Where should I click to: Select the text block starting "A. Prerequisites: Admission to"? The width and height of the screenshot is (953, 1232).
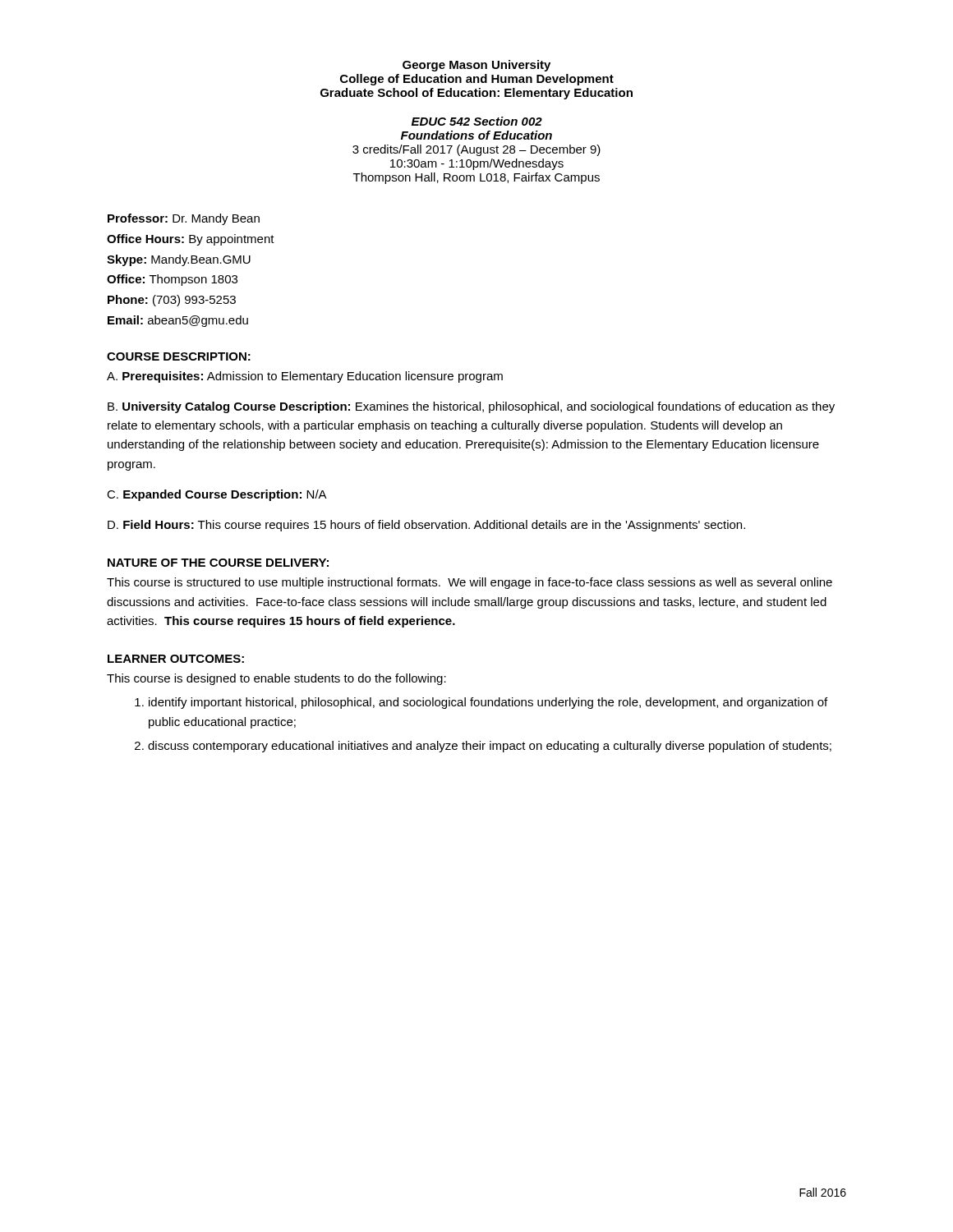pyautogui.click(x=305, y=375)
